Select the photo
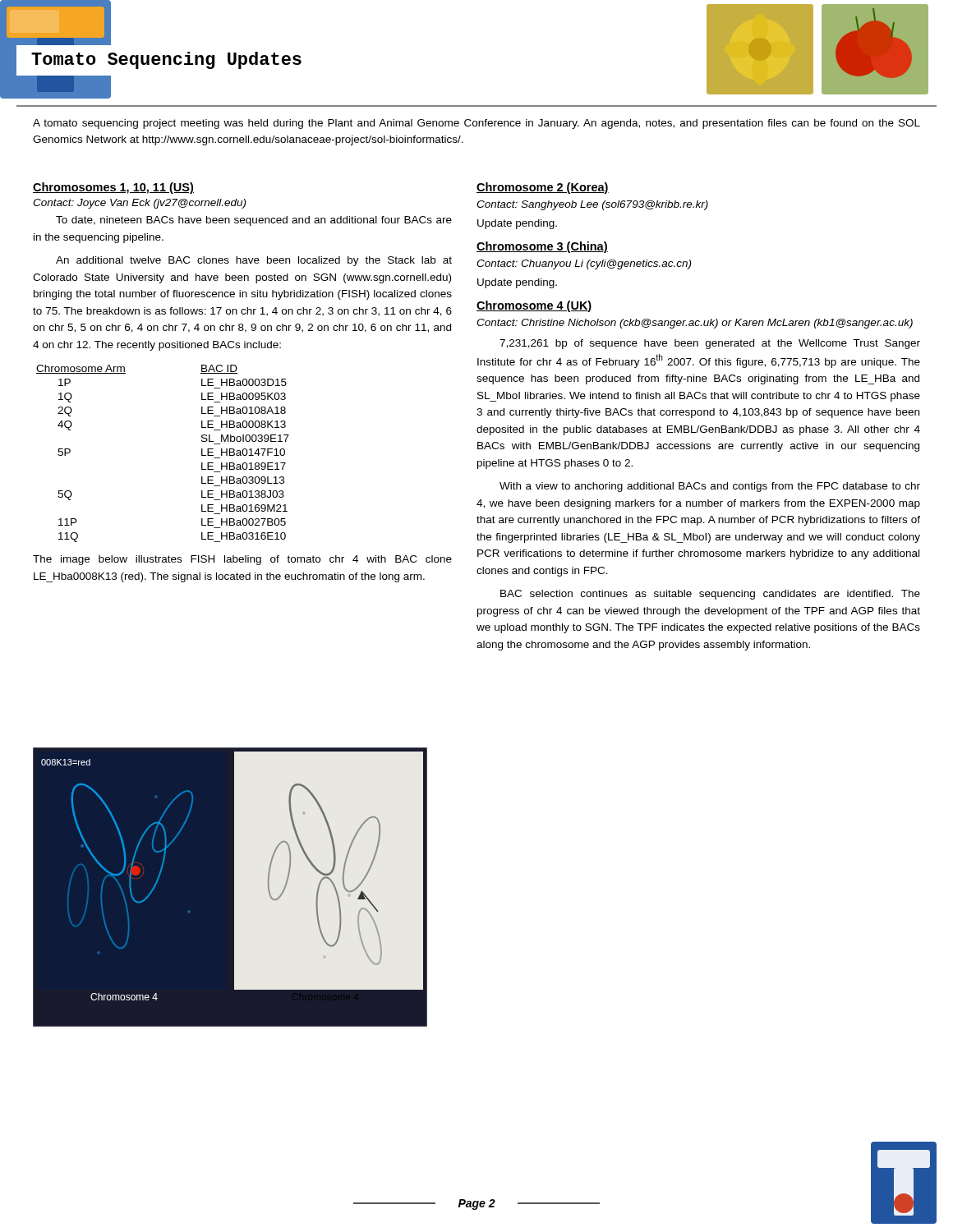 tap(230, 887)
